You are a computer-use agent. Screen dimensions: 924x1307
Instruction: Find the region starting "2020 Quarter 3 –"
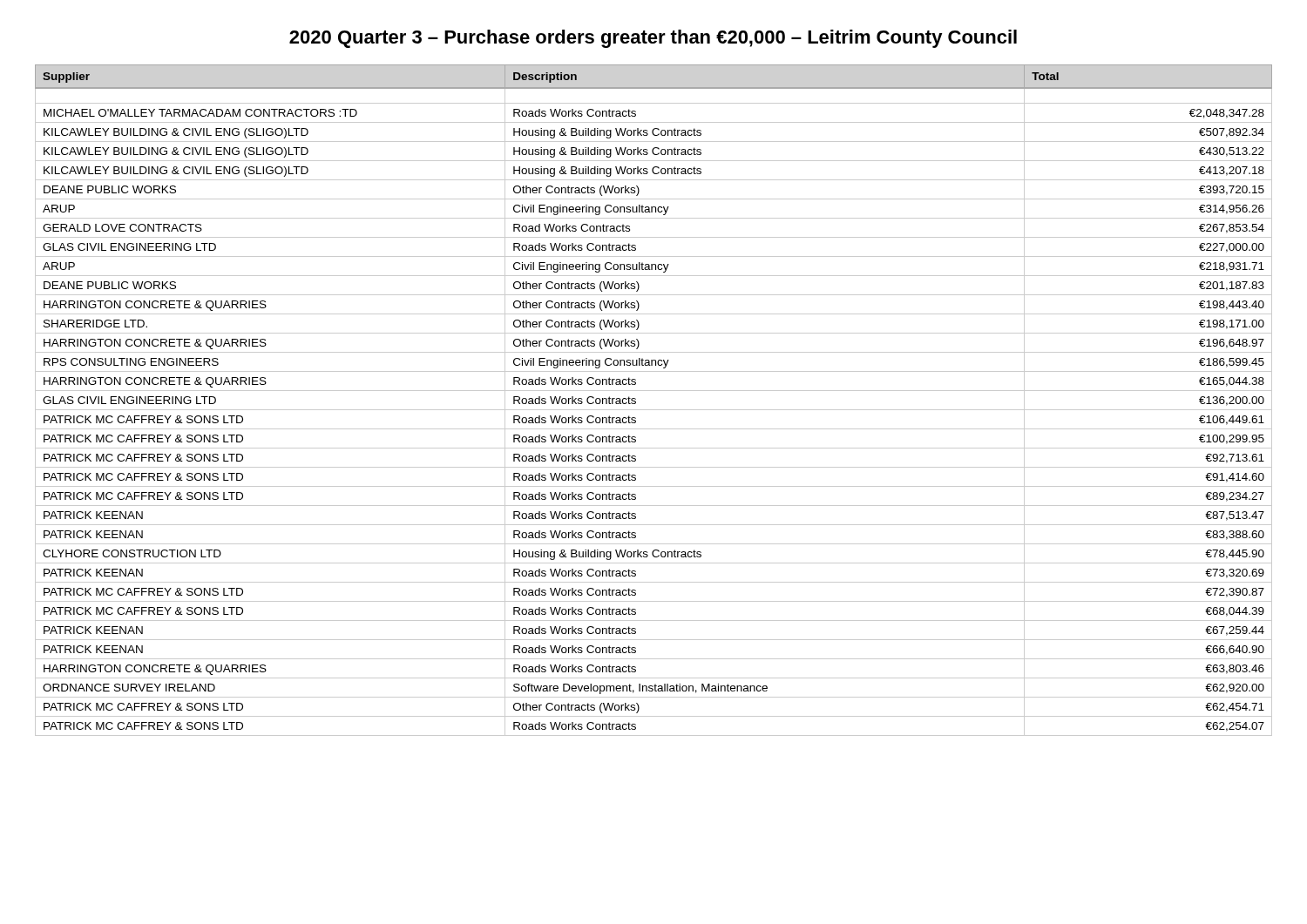point(654,37)
